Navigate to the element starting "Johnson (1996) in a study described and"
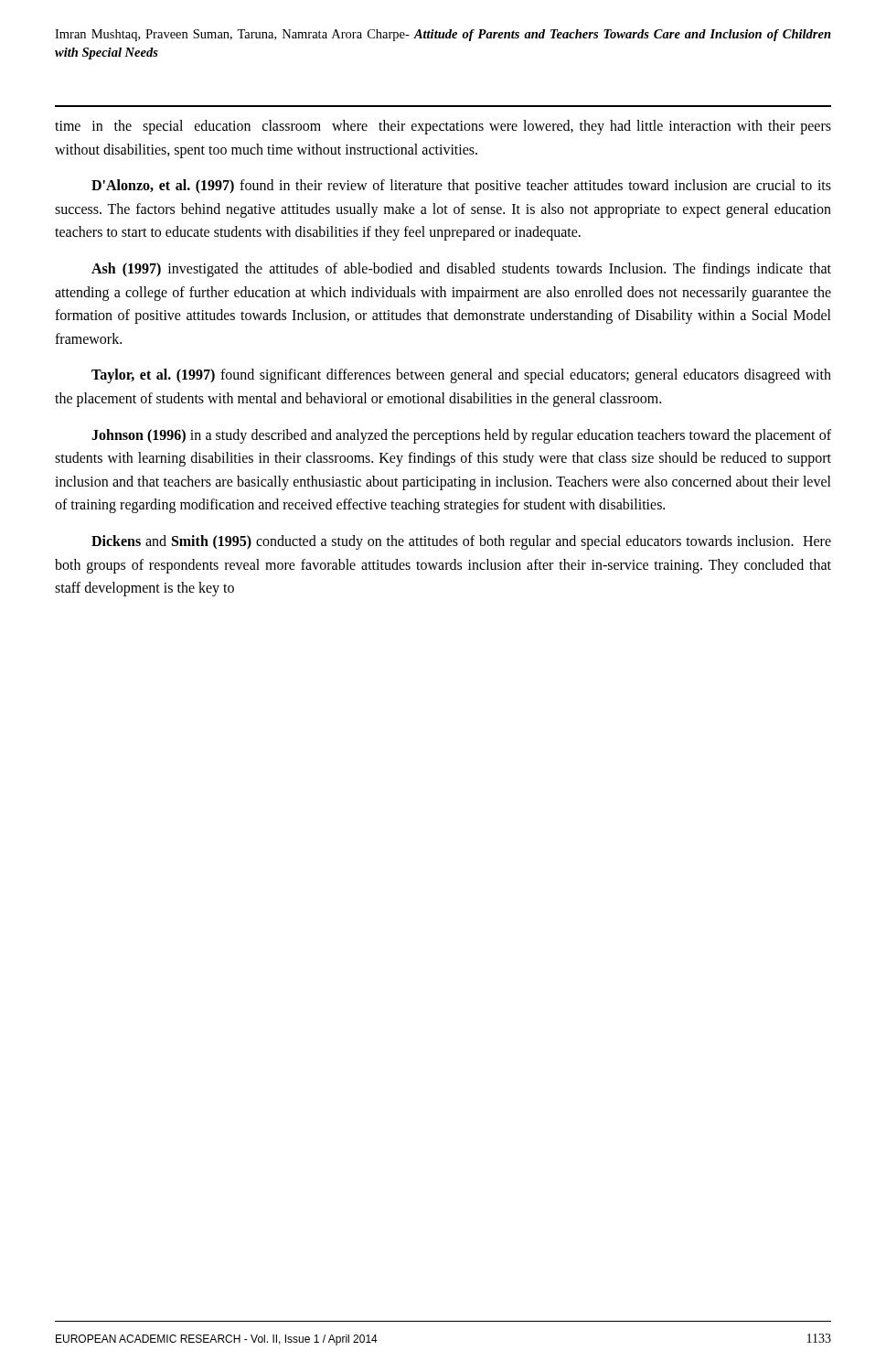Viewport: 886px width, 1372px height. [x=443, y=470]
